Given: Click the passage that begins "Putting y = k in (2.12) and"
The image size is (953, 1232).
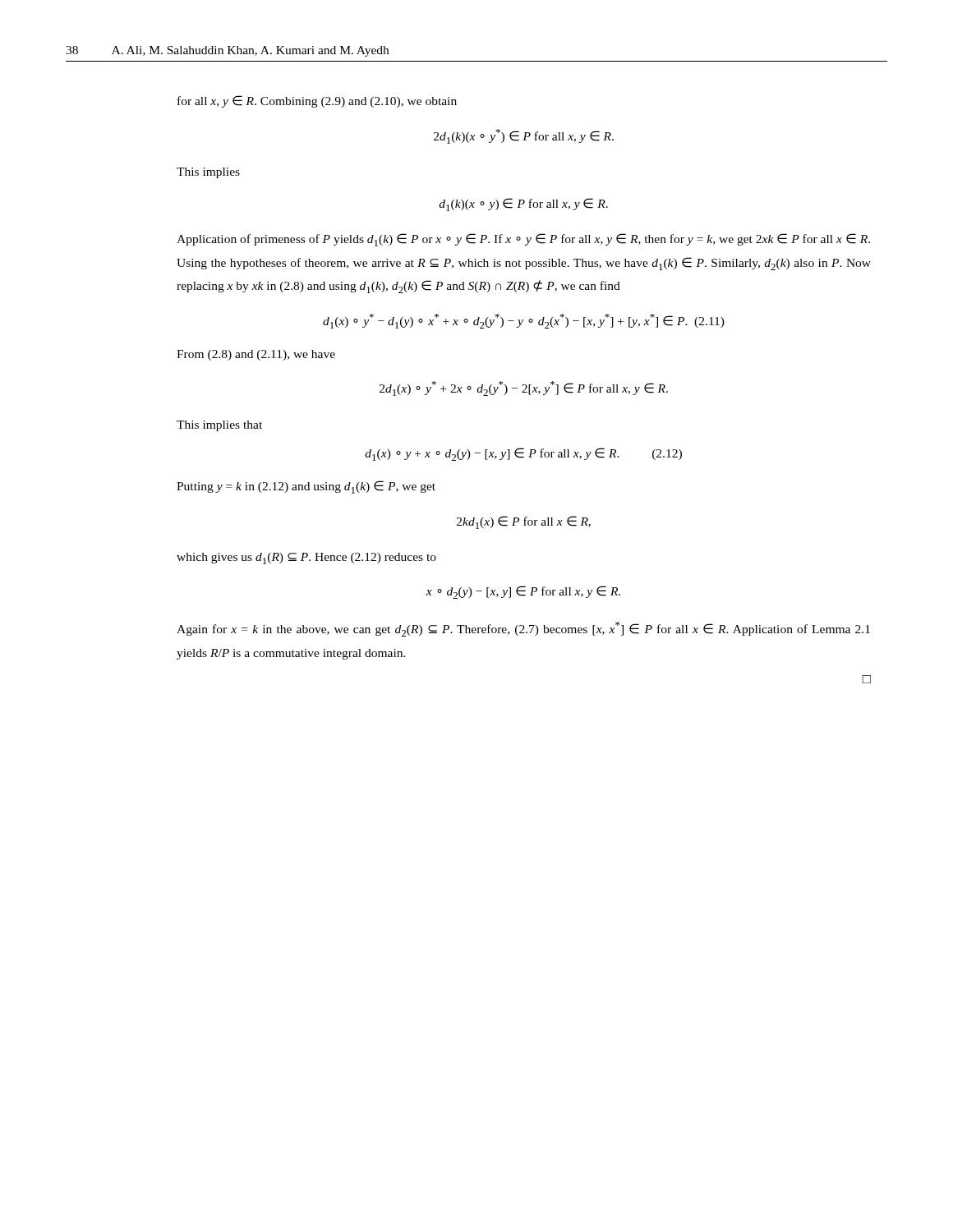Looking at the screenshot, I should [306, 488].
